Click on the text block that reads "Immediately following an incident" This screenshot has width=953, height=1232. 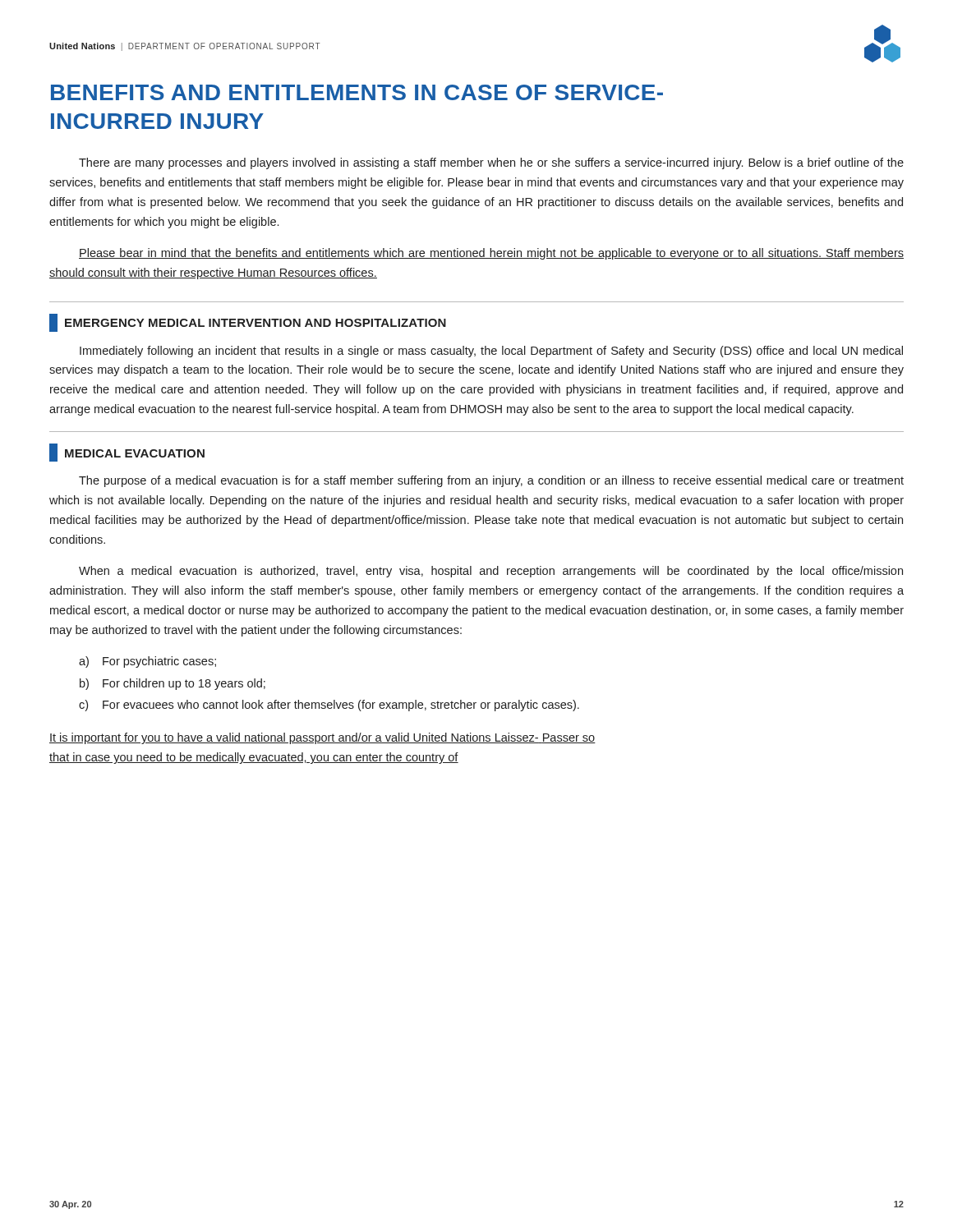tap(476, 380)
